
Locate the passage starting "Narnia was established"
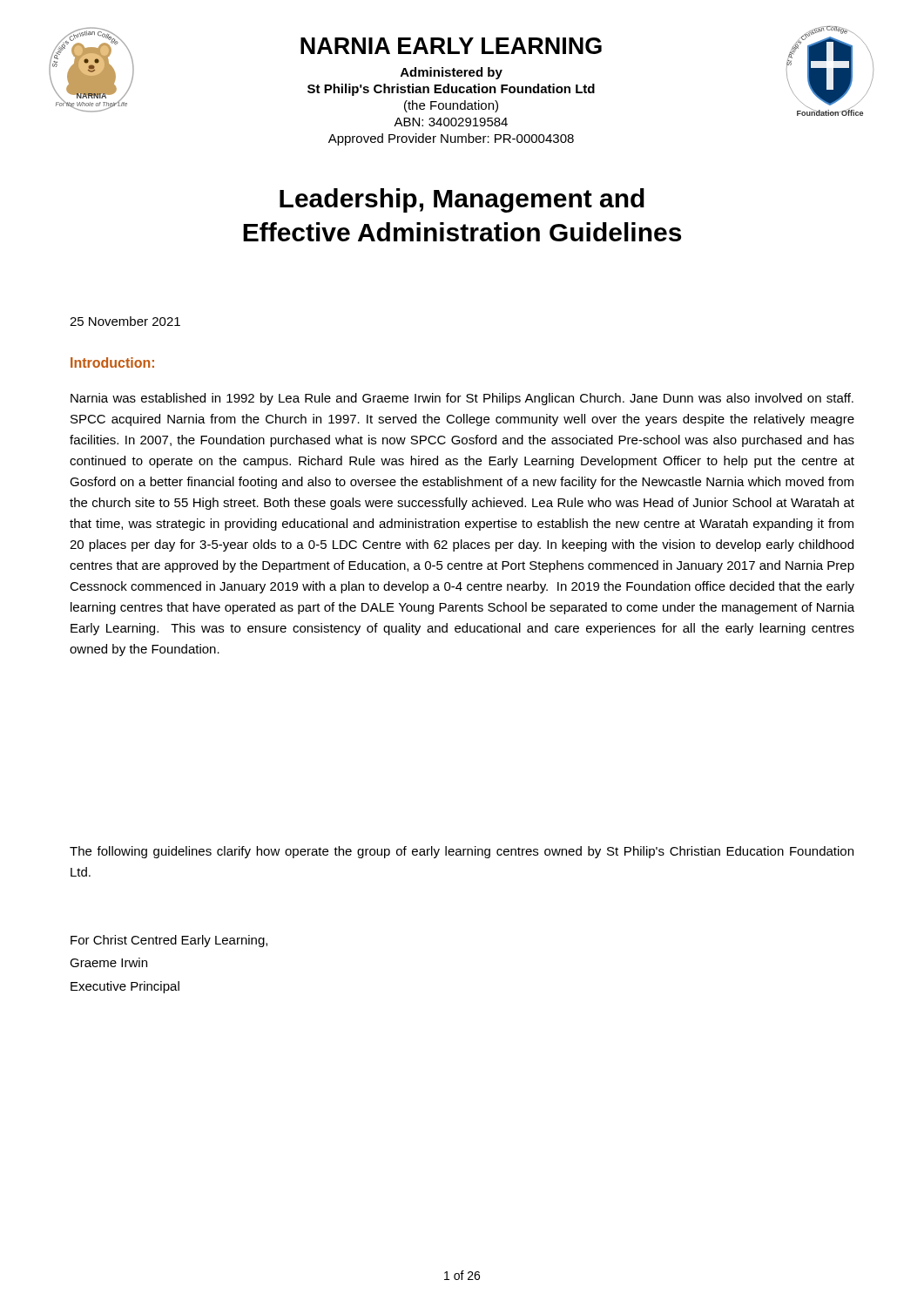click(x=462, y=523)
